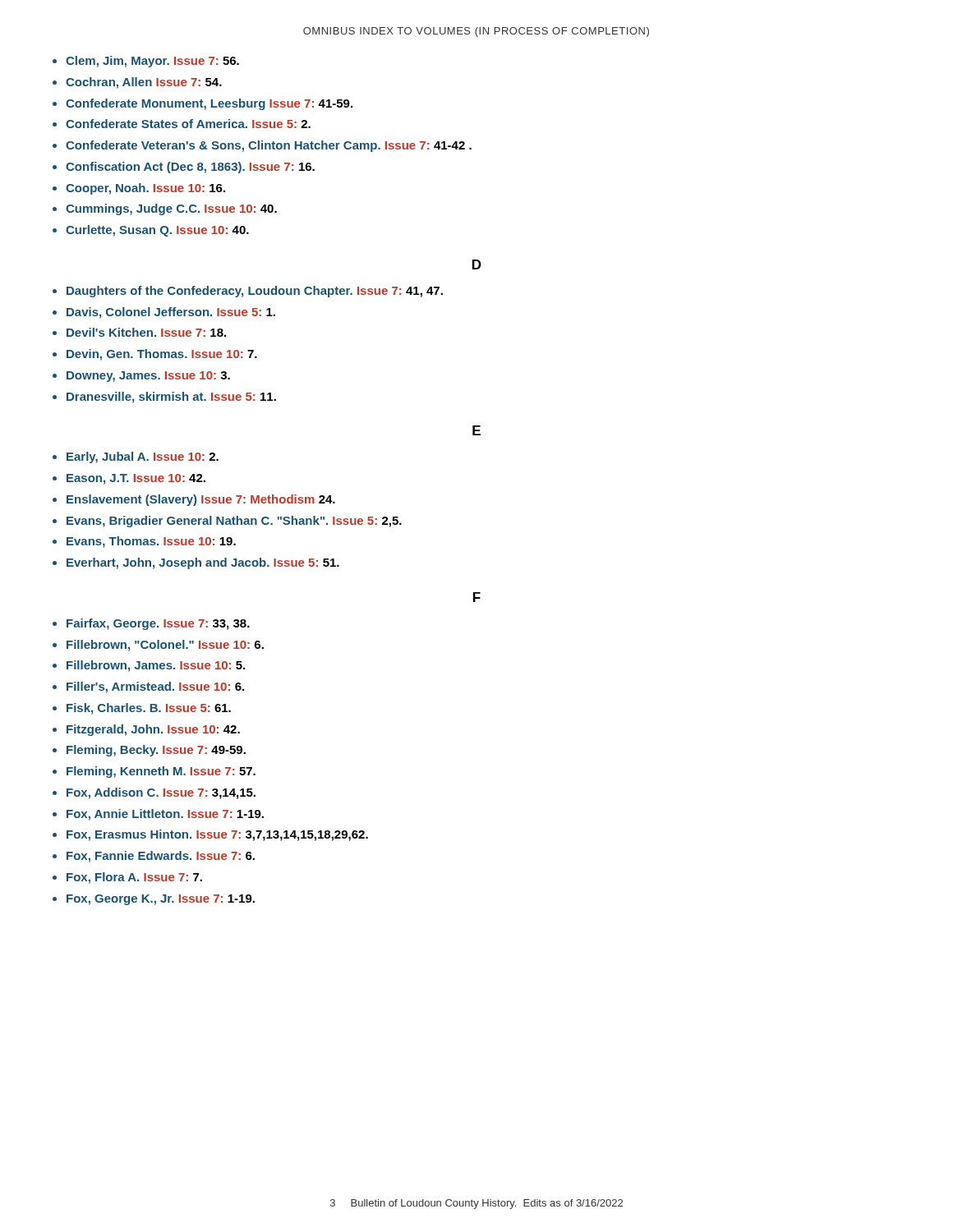Select the list item with the text "Cummings, Judge C.C. Issue"
Image resolution: width=953 pixels, height=1232 pixels.
click(172, 208)
